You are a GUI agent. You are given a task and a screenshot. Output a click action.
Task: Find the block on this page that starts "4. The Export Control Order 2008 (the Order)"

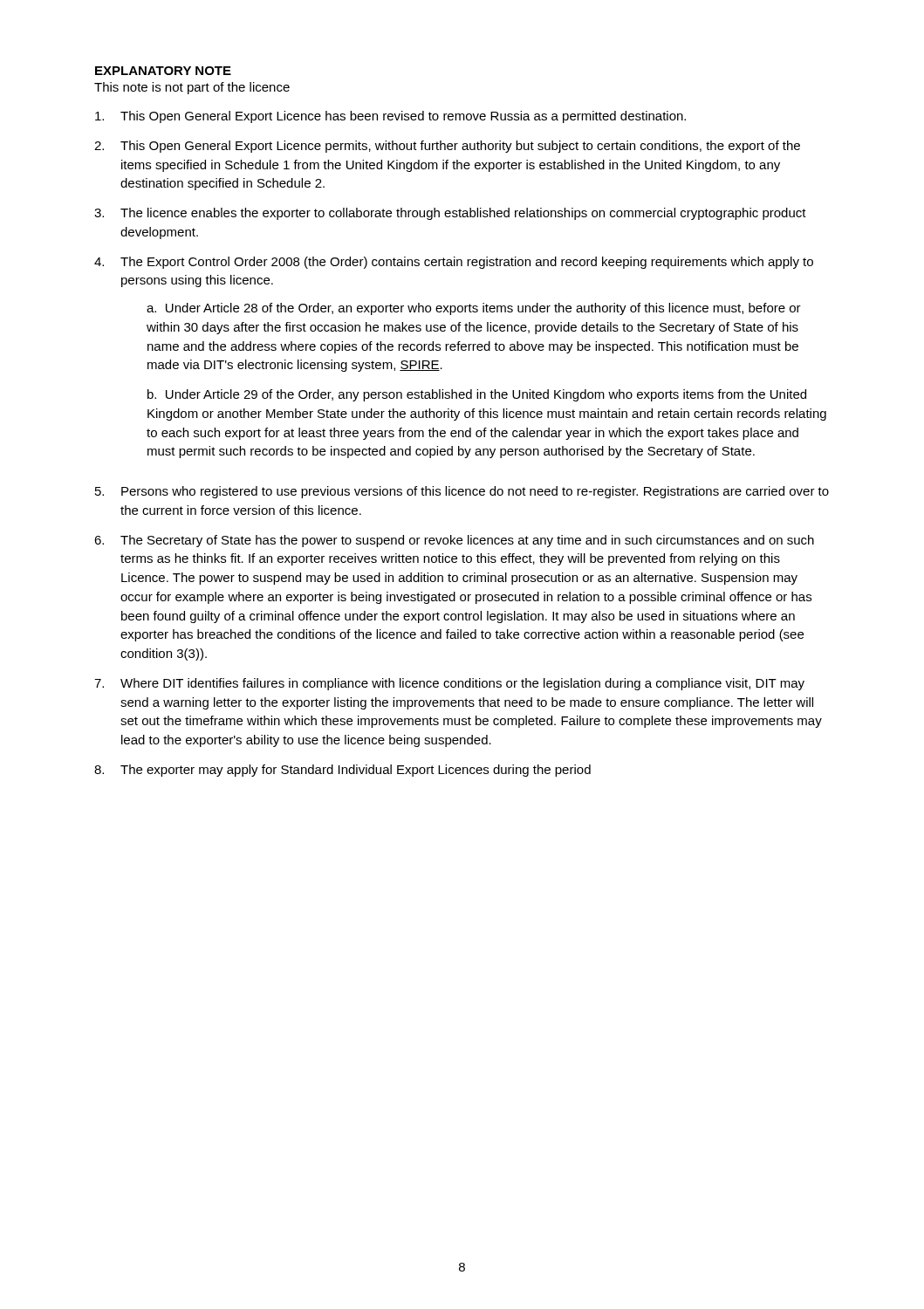click(x=462, y=361)
